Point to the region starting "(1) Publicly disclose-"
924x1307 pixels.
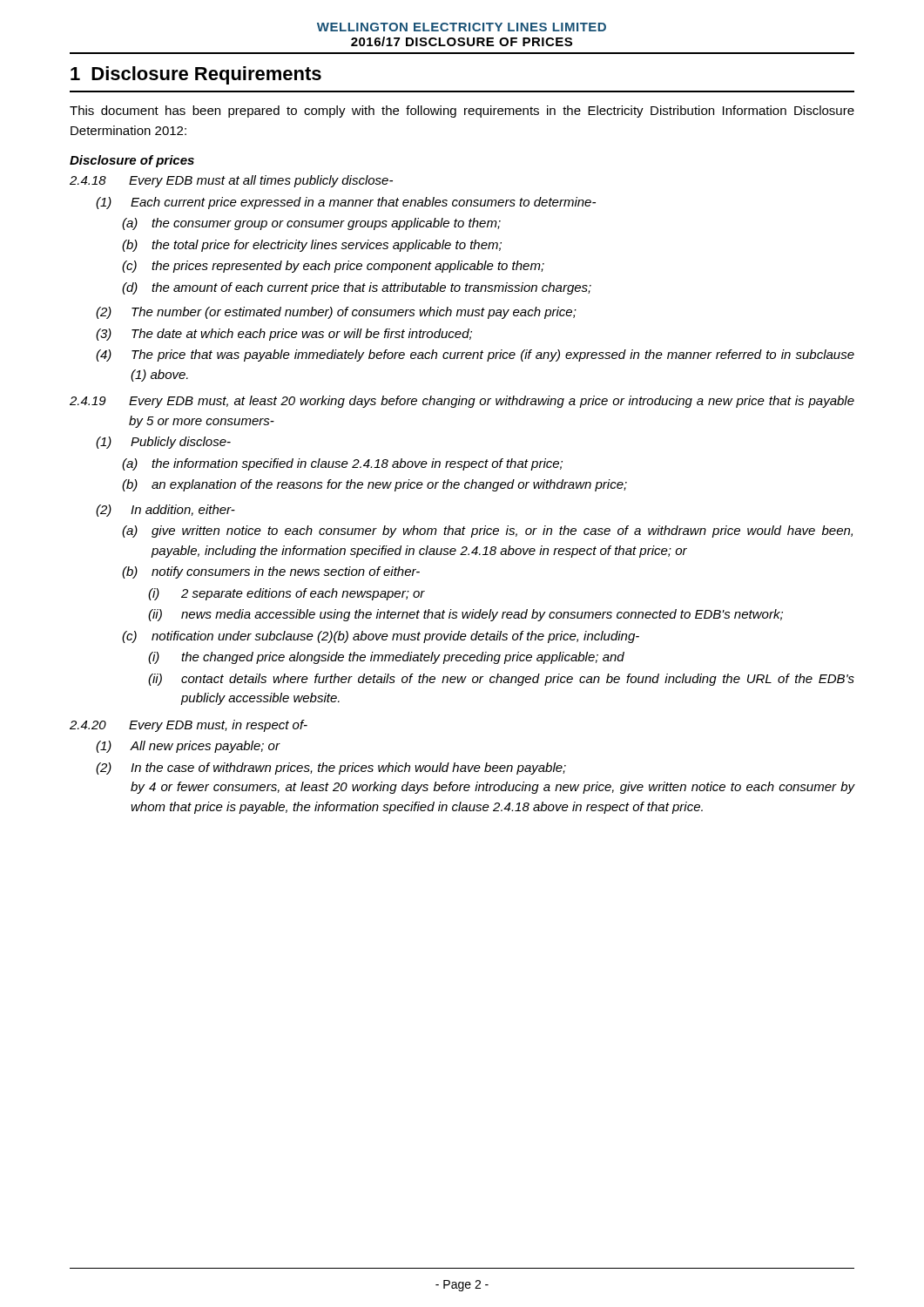pyautogui.click(x=163, y=443)
